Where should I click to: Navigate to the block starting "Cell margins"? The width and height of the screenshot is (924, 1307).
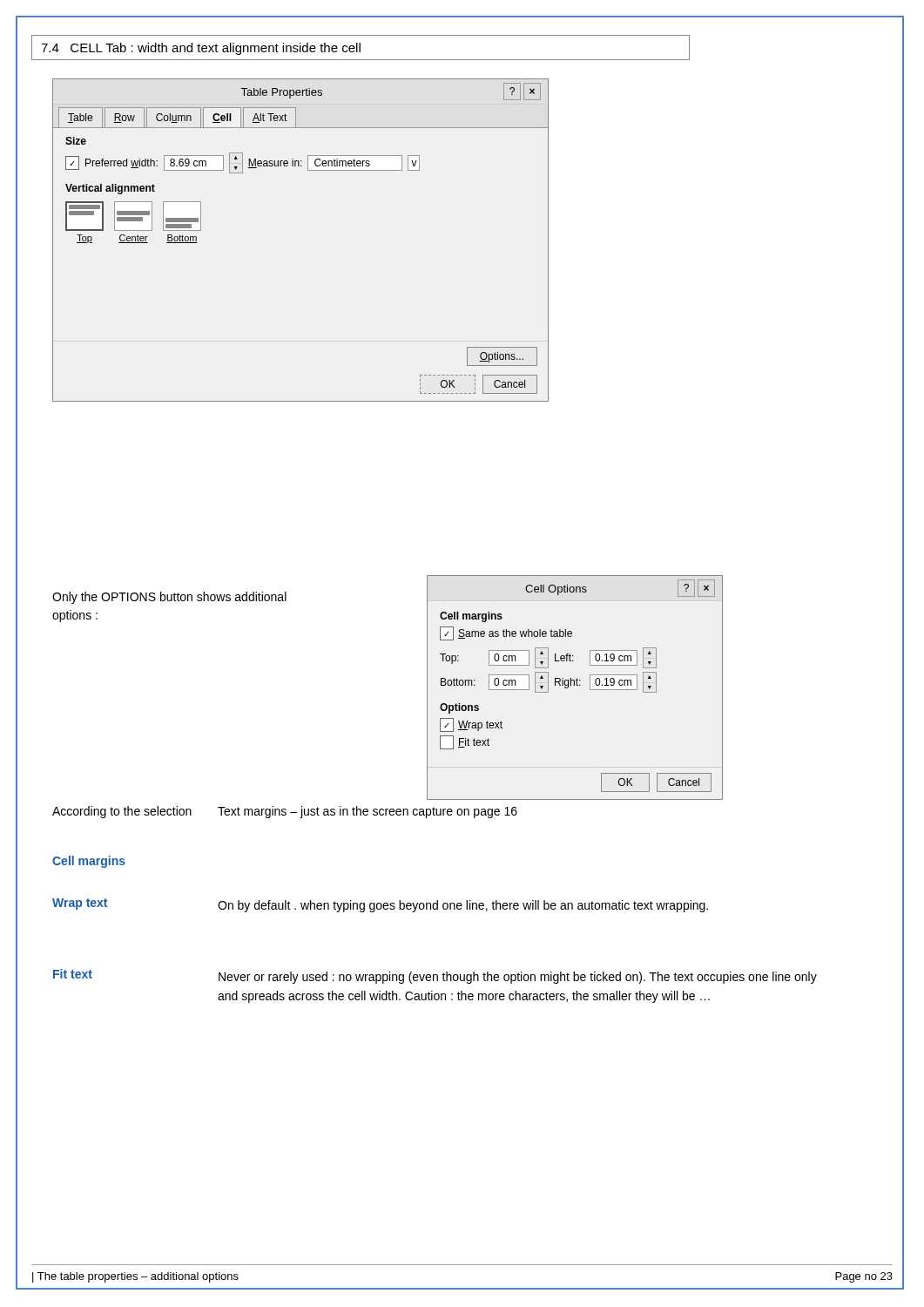pyautogui.click(x=89, y=861)
